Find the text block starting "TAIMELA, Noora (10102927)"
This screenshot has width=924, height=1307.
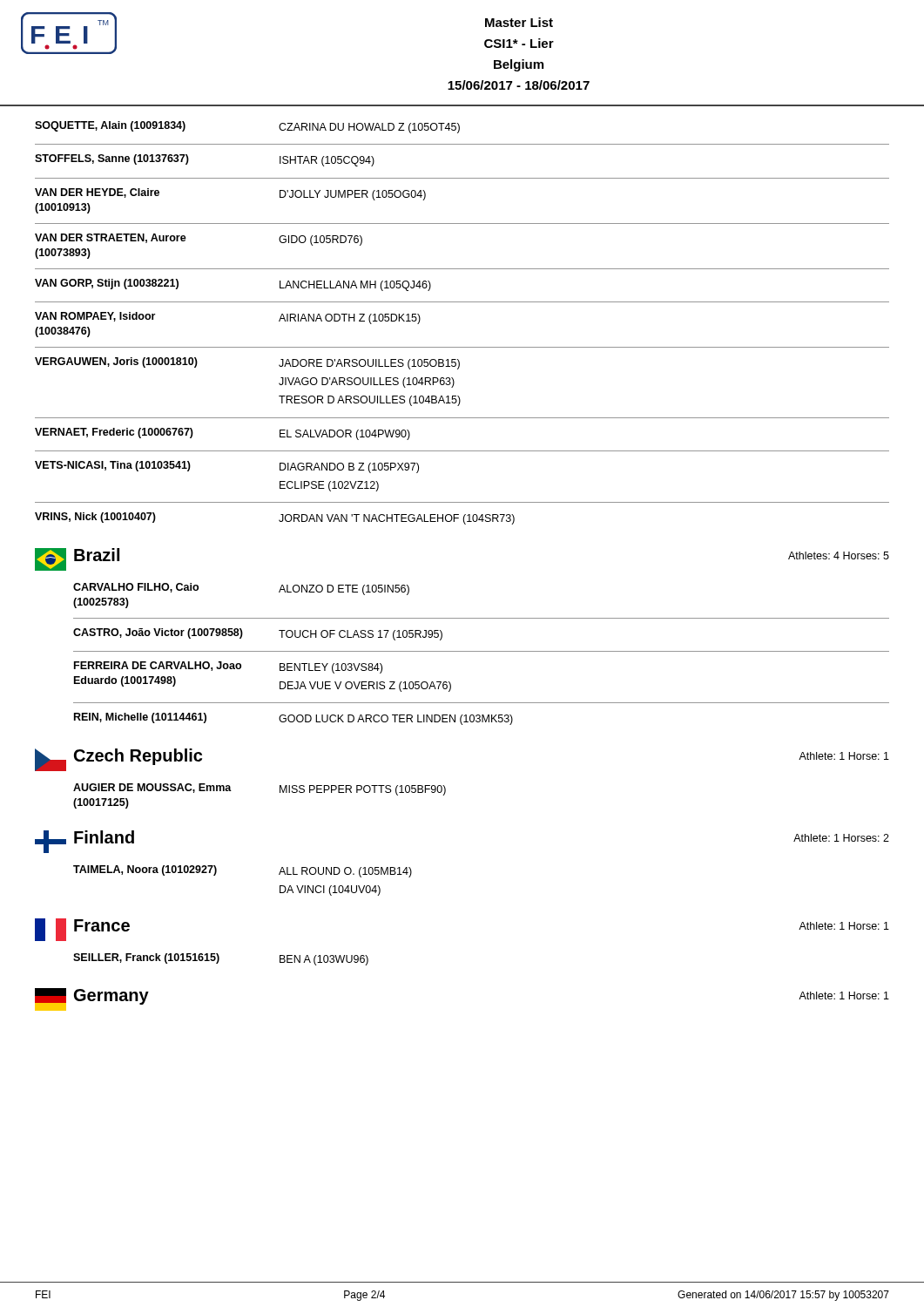coord(147,871)
